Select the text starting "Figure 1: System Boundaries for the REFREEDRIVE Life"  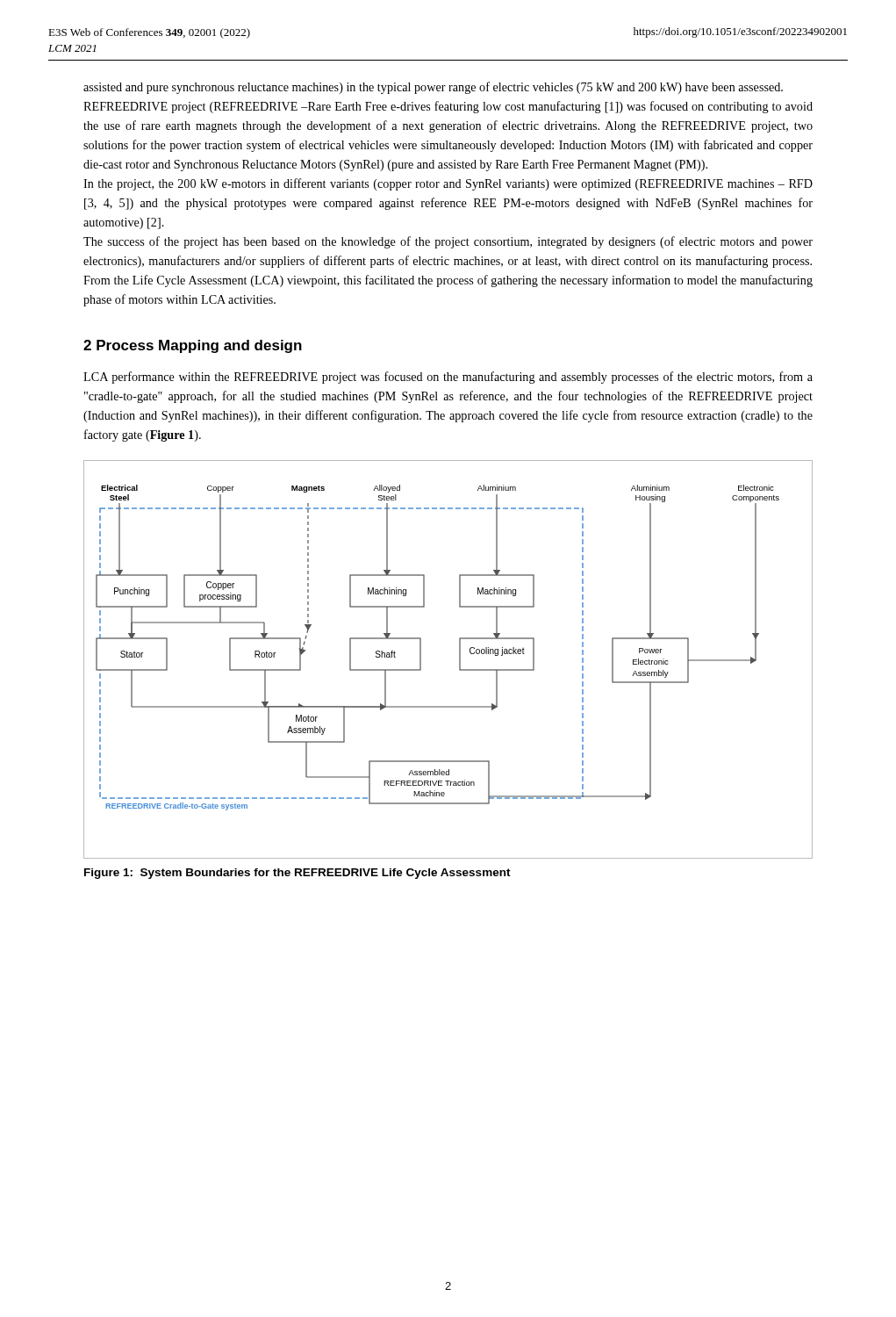[297, 872]
